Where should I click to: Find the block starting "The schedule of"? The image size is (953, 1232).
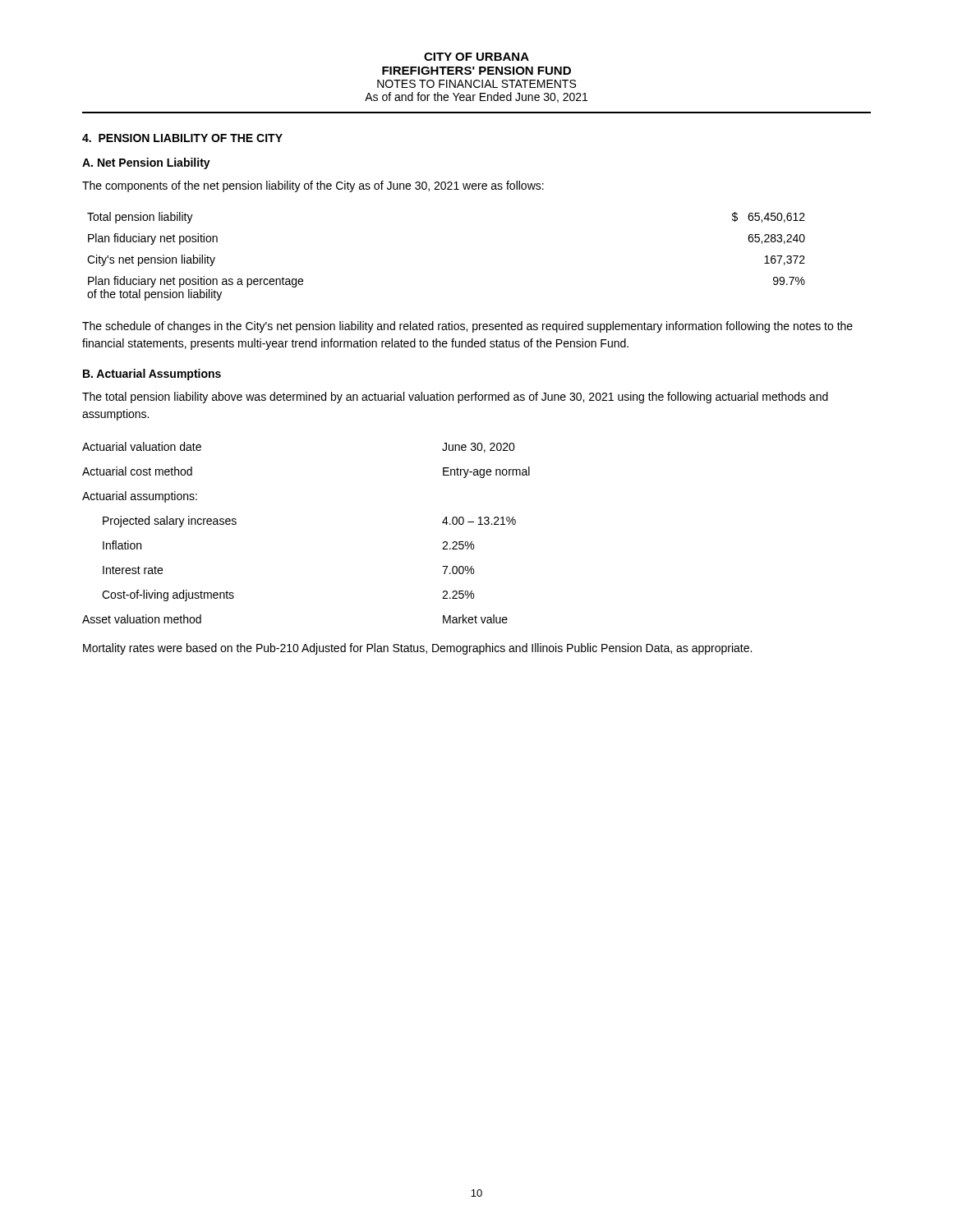pyautogui.click(x=467, y=335)
